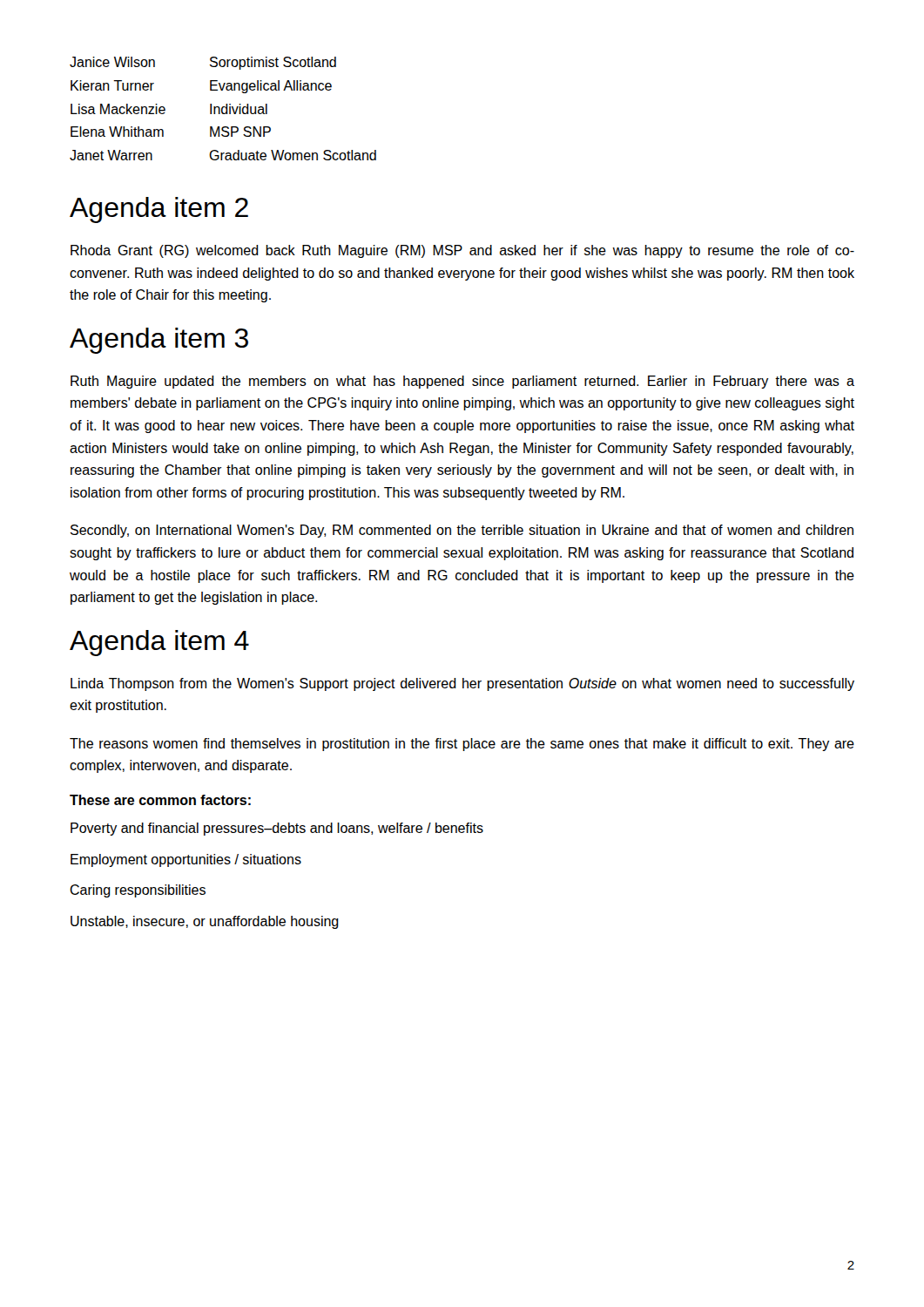Find the section header that reads "Agenda item 4"
Viewport: 924px width, 1307px height.
(159, 643)
